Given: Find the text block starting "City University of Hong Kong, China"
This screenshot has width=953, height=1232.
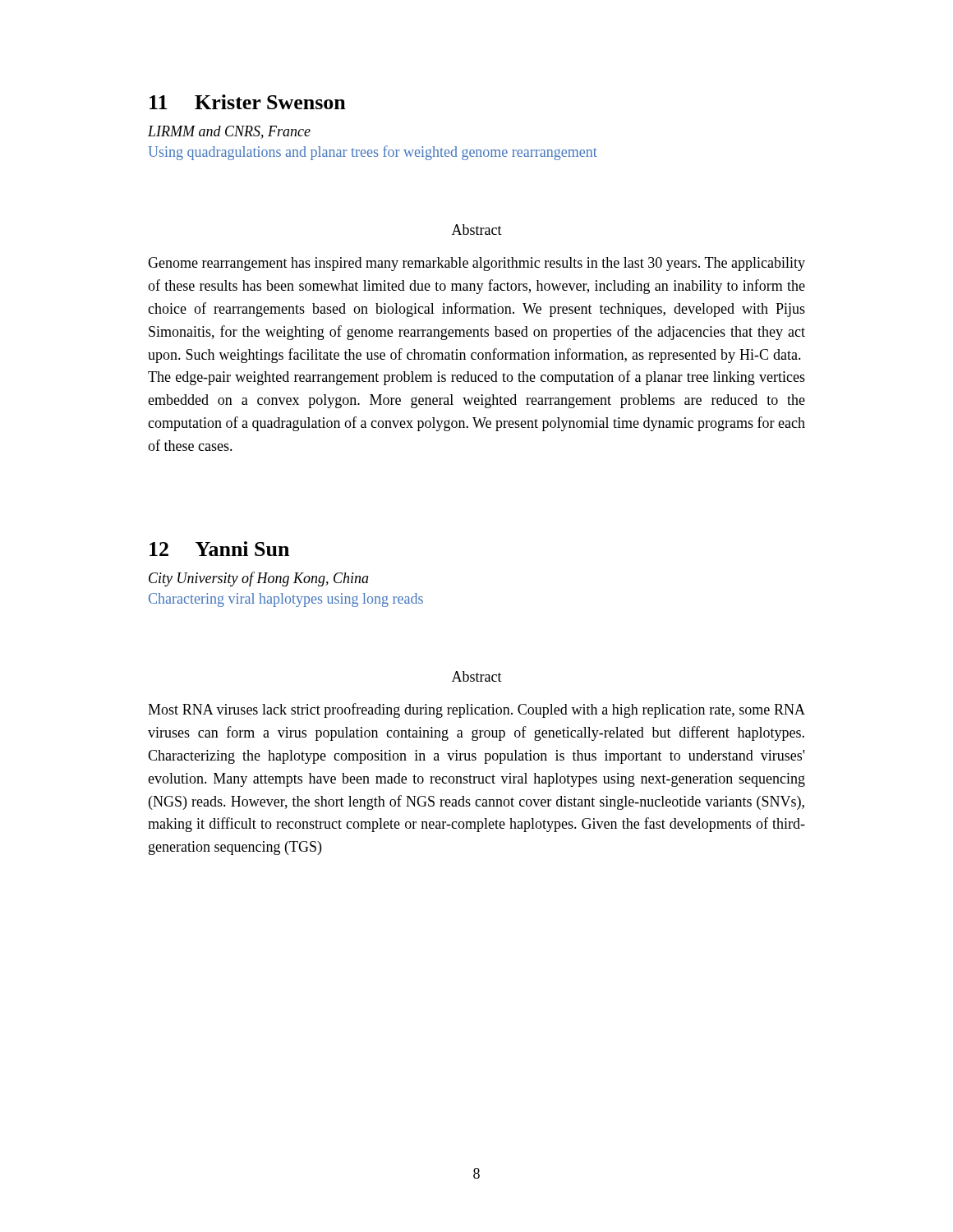Looking at the screenshot, I should (258, 578).
